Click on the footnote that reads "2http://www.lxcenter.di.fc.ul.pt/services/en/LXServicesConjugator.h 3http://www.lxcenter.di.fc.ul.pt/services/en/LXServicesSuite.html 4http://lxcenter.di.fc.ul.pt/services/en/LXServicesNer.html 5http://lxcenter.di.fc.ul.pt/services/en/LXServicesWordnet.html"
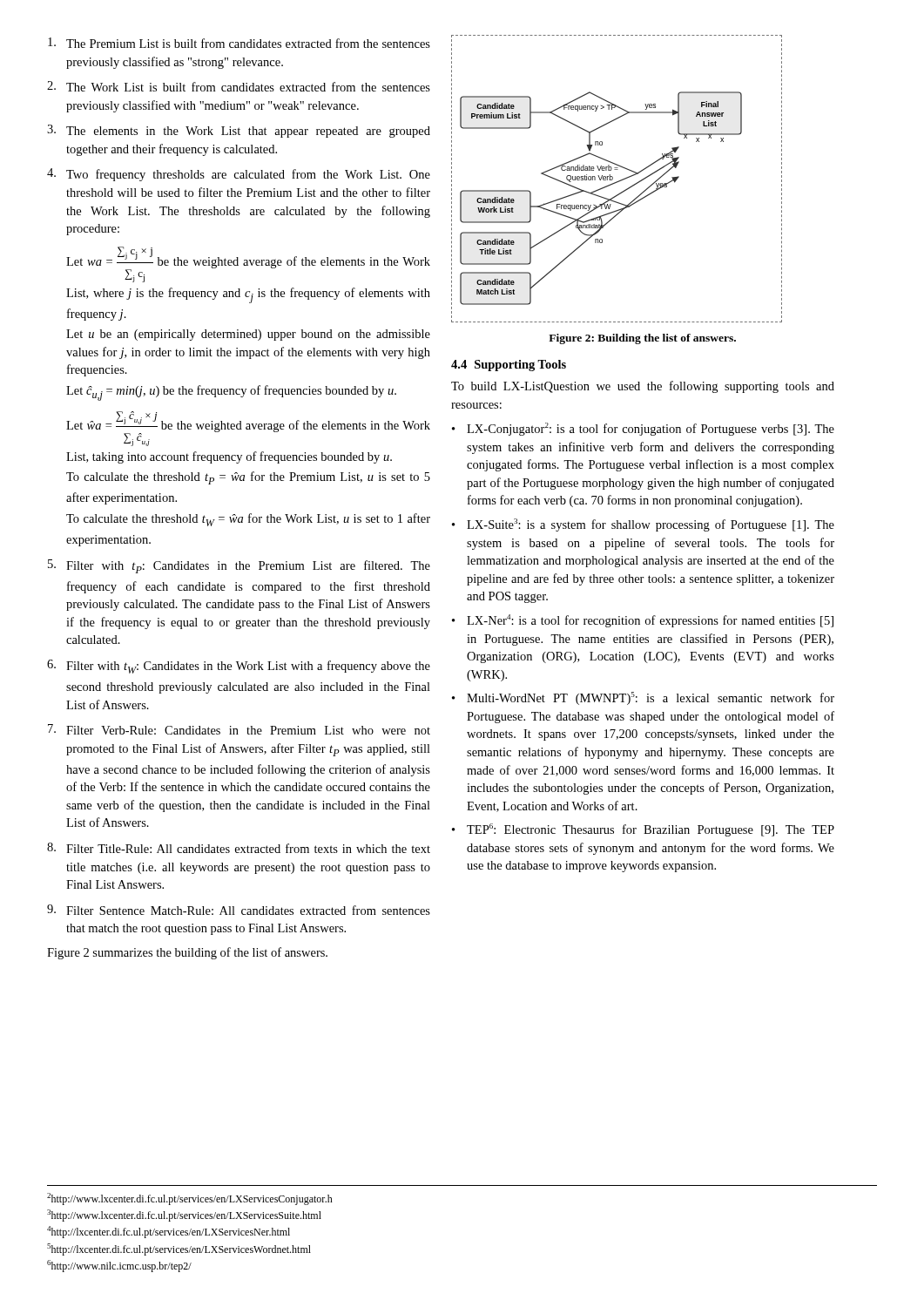924x1307 pixels. (190, 1199)
